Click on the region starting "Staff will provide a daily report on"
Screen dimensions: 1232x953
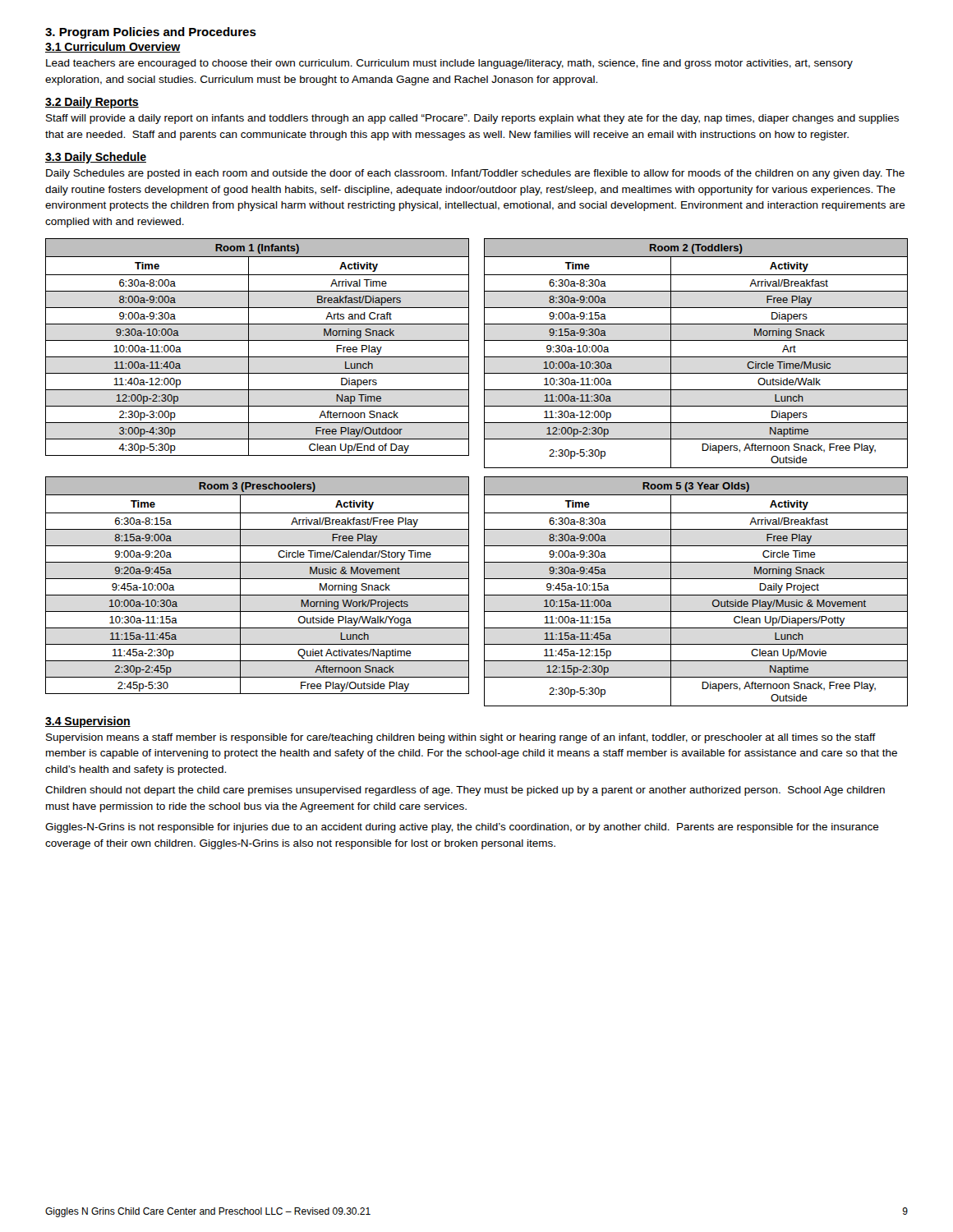[x=472, y=126]
